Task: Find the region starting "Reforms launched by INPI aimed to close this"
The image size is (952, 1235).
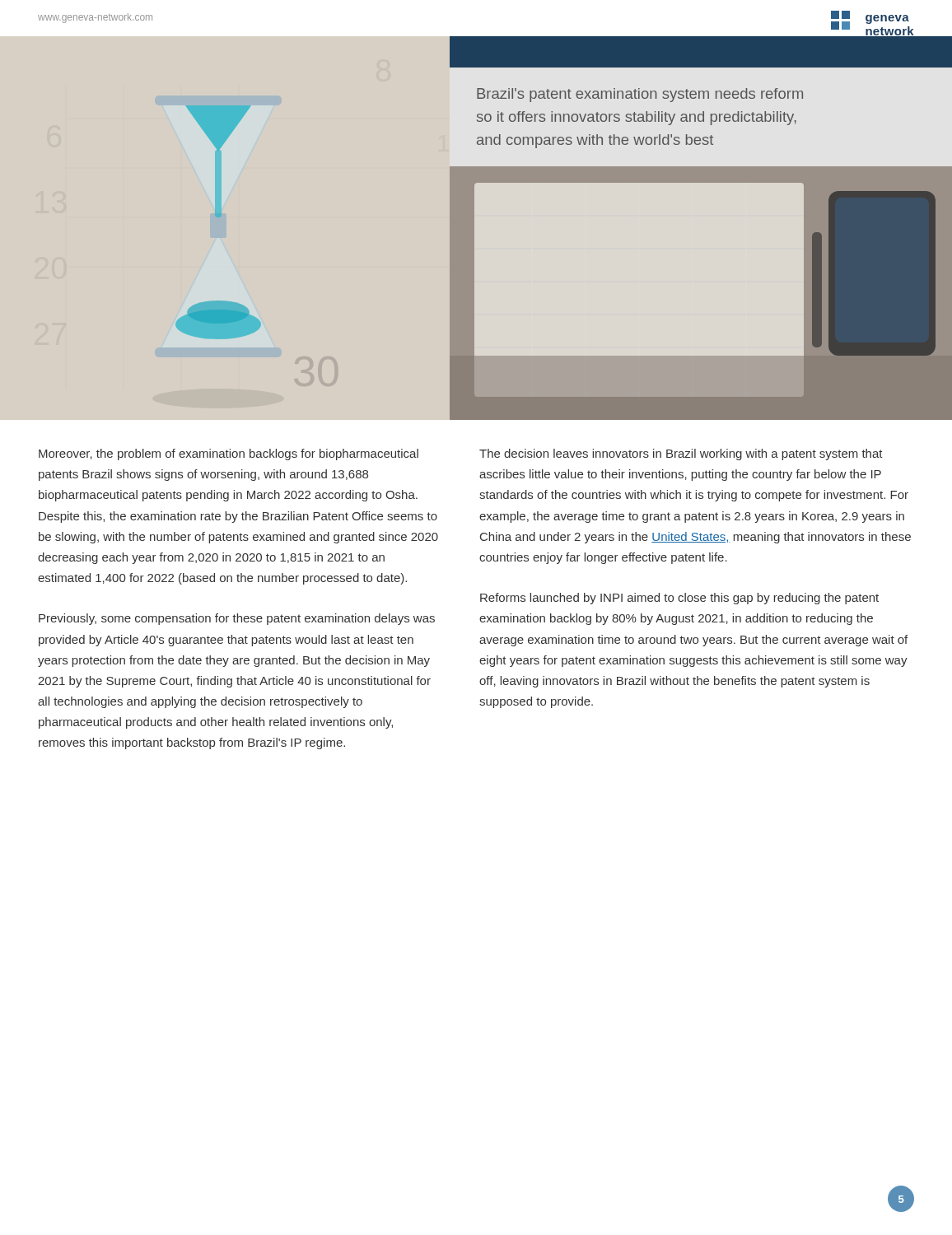Action: click(697, 649)
